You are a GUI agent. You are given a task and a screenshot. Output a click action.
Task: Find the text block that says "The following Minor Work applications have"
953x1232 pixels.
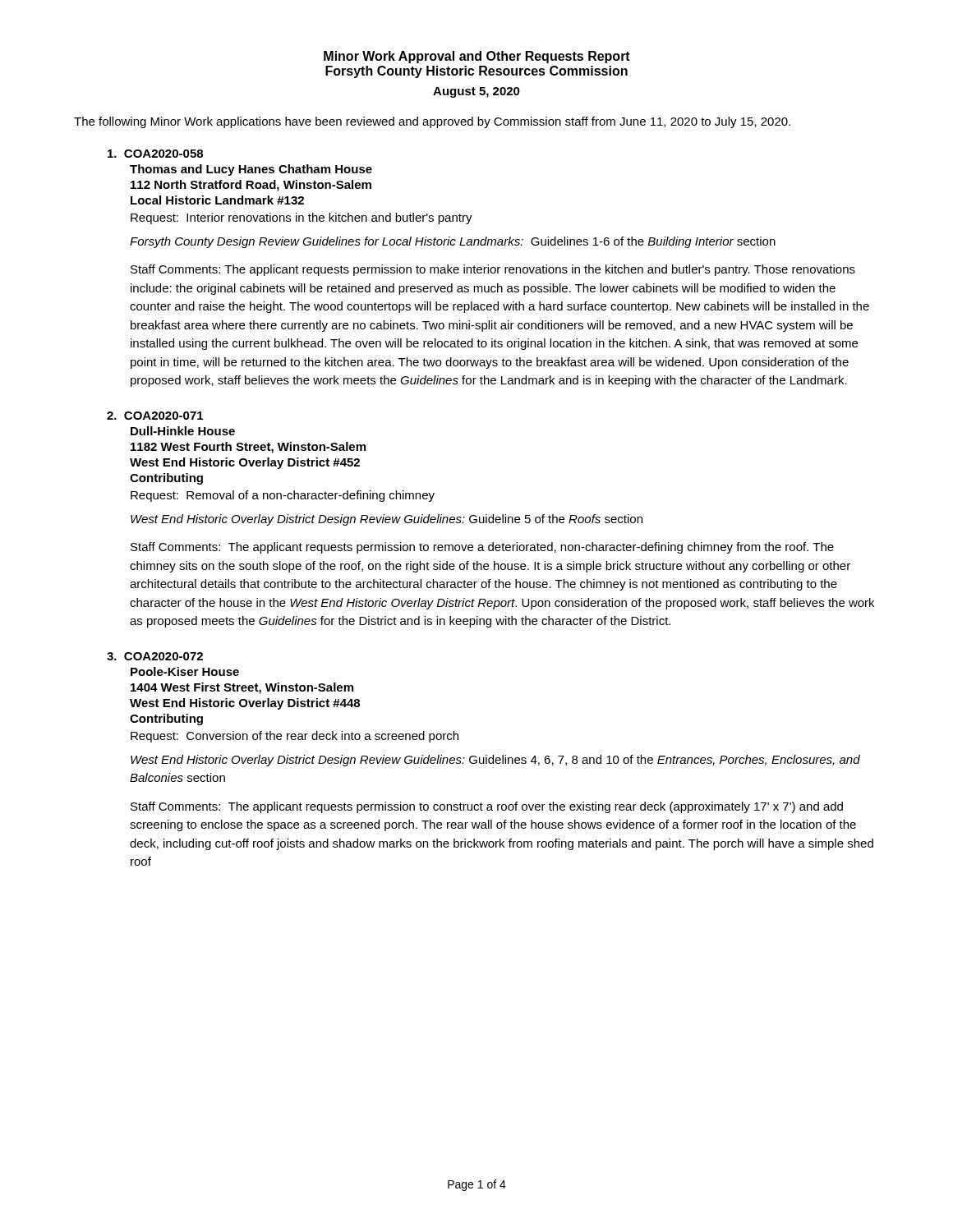pyautogui.click(x=433, y=121)
